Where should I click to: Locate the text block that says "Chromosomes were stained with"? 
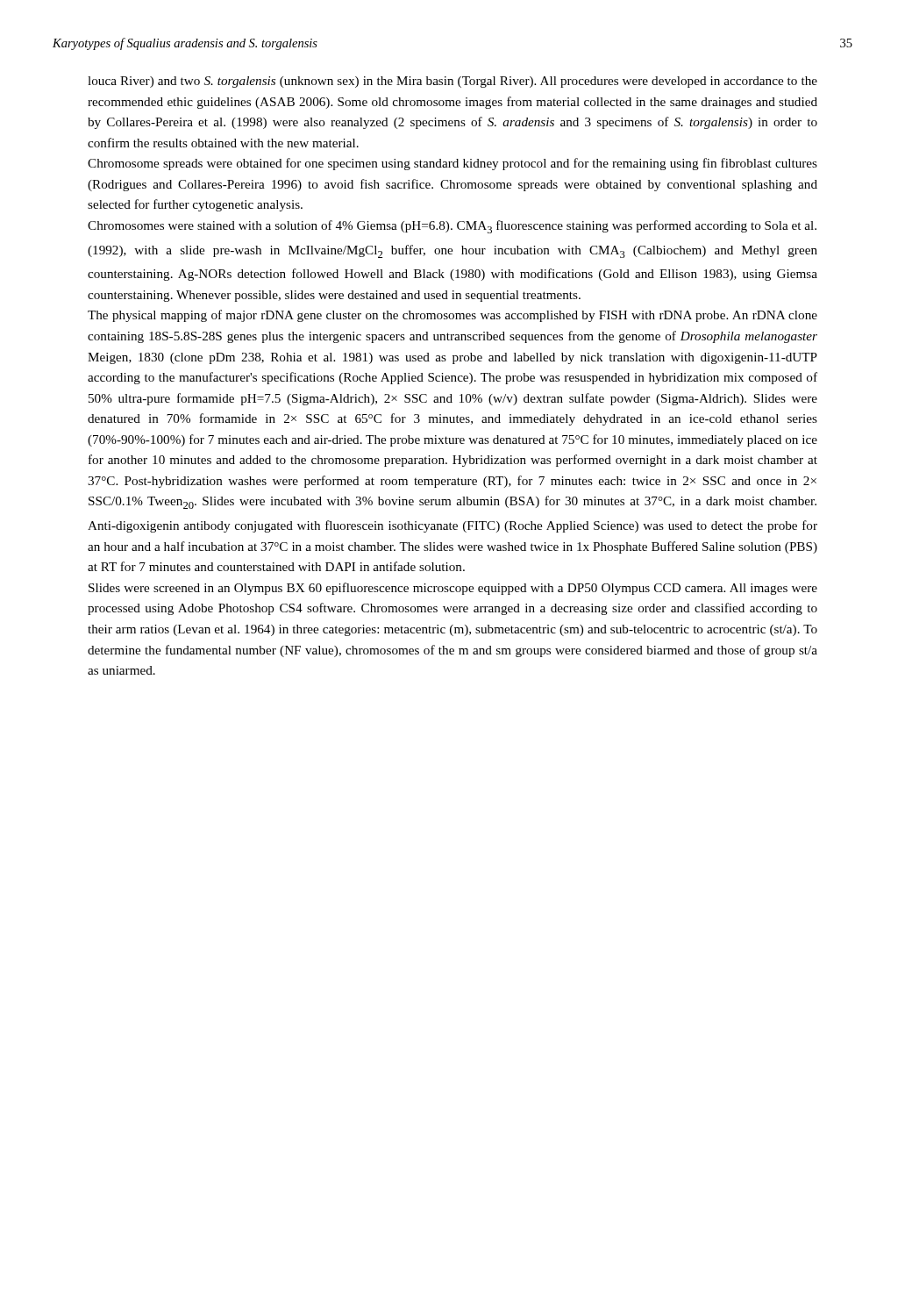tap(452, 260)
